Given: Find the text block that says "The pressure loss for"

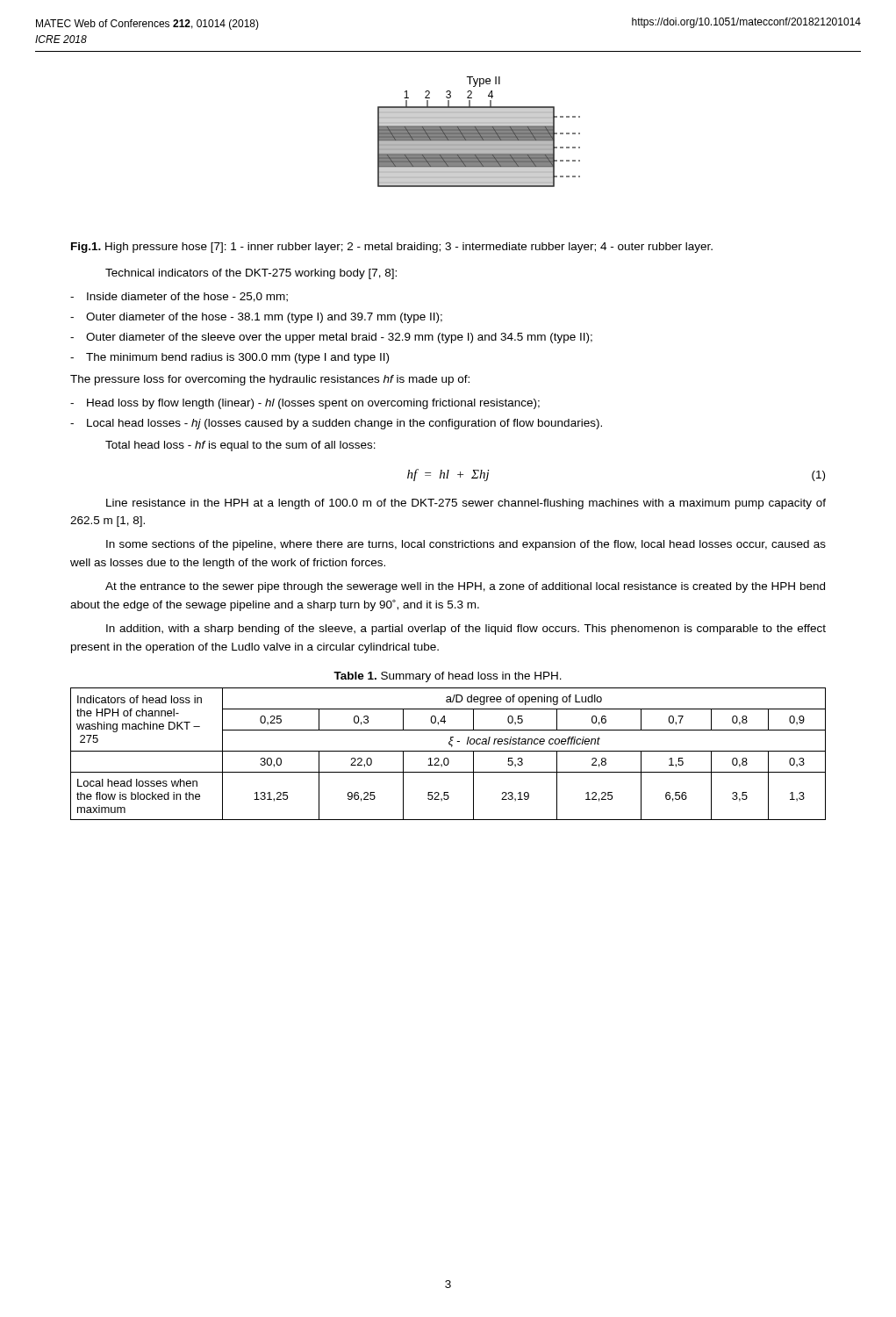Looking at the screenshot, I should (x=270, y=379).
